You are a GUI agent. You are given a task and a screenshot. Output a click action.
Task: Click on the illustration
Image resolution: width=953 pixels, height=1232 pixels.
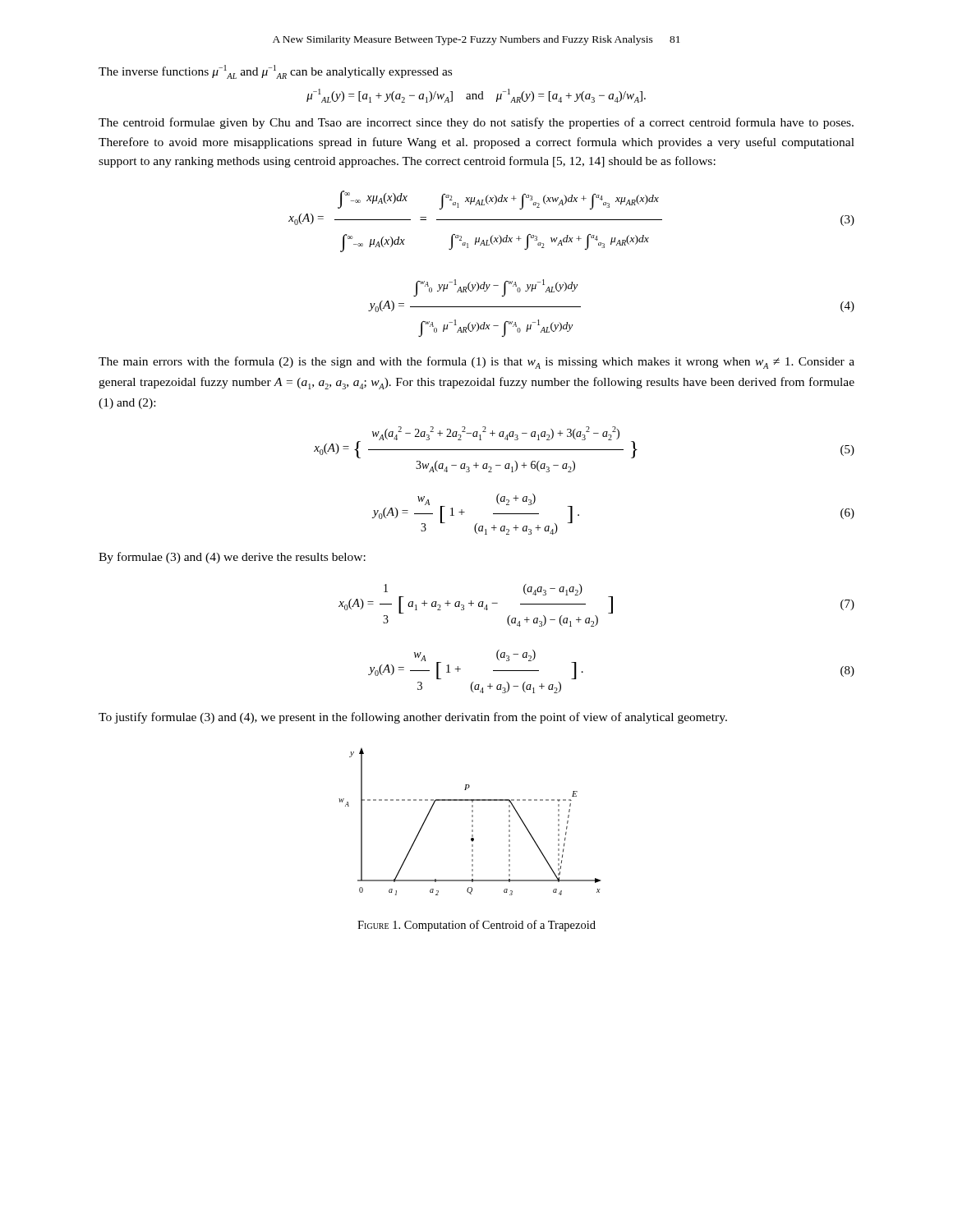[476, 826]
